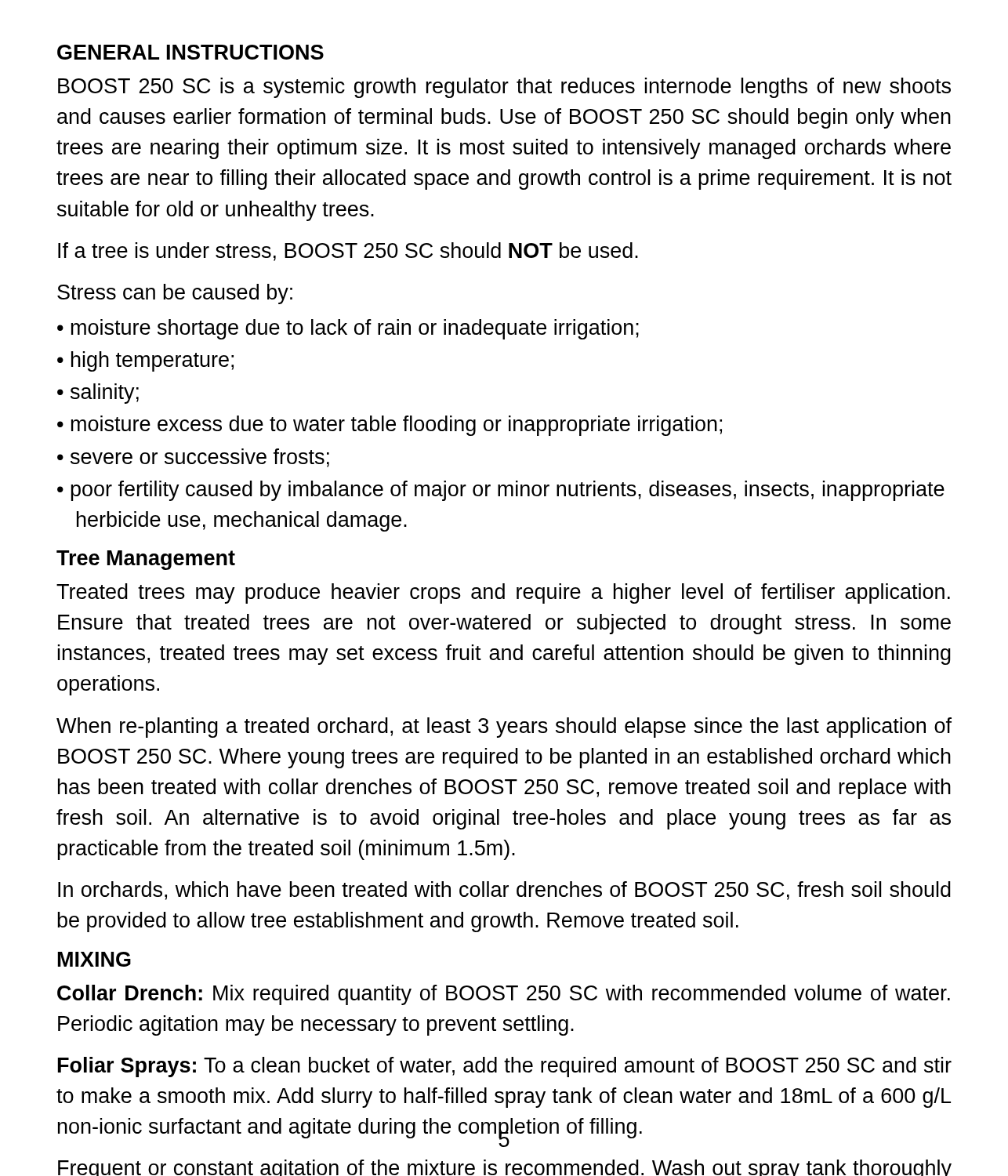The width and height of the screenshot is (1008, 1176).
Task: Select the text starting "When re-planting a treated orchard,"
Action: coord(504,787)
